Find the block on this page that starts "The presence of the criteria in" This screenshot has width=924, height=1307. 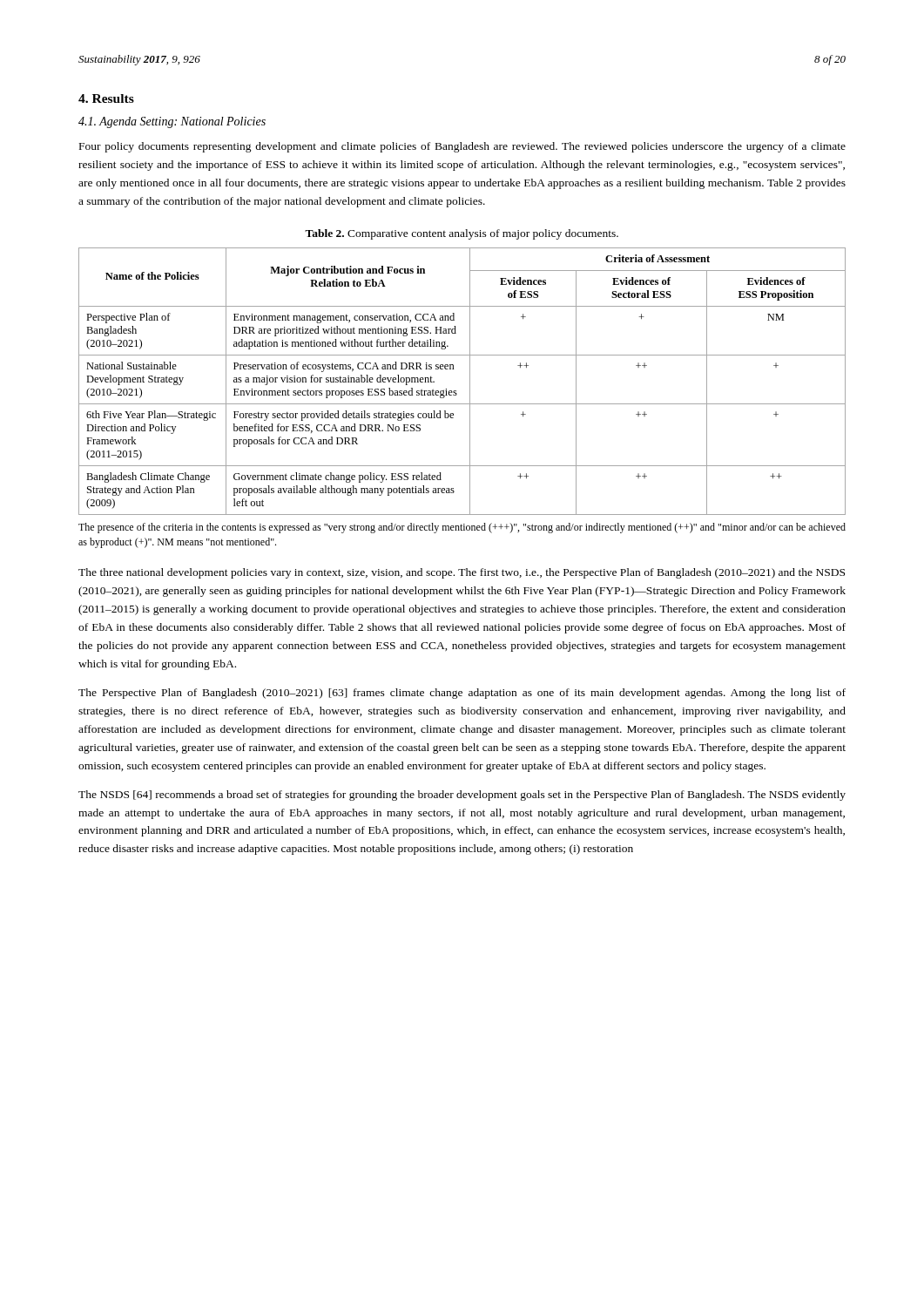[x=462, y=534]
